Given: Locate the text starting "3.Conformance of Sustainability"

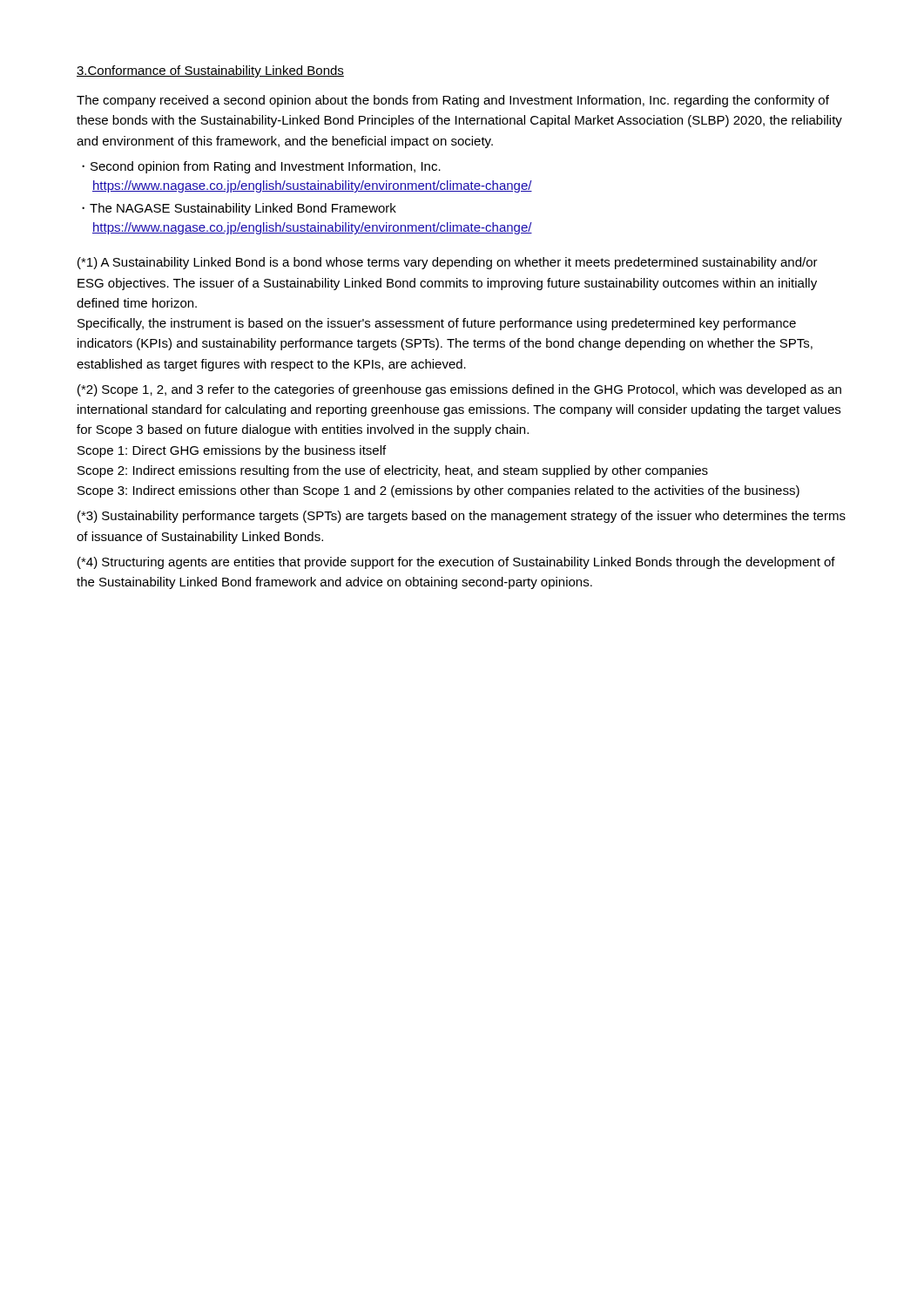Looking at the screenshot, I should coord(210,70).
